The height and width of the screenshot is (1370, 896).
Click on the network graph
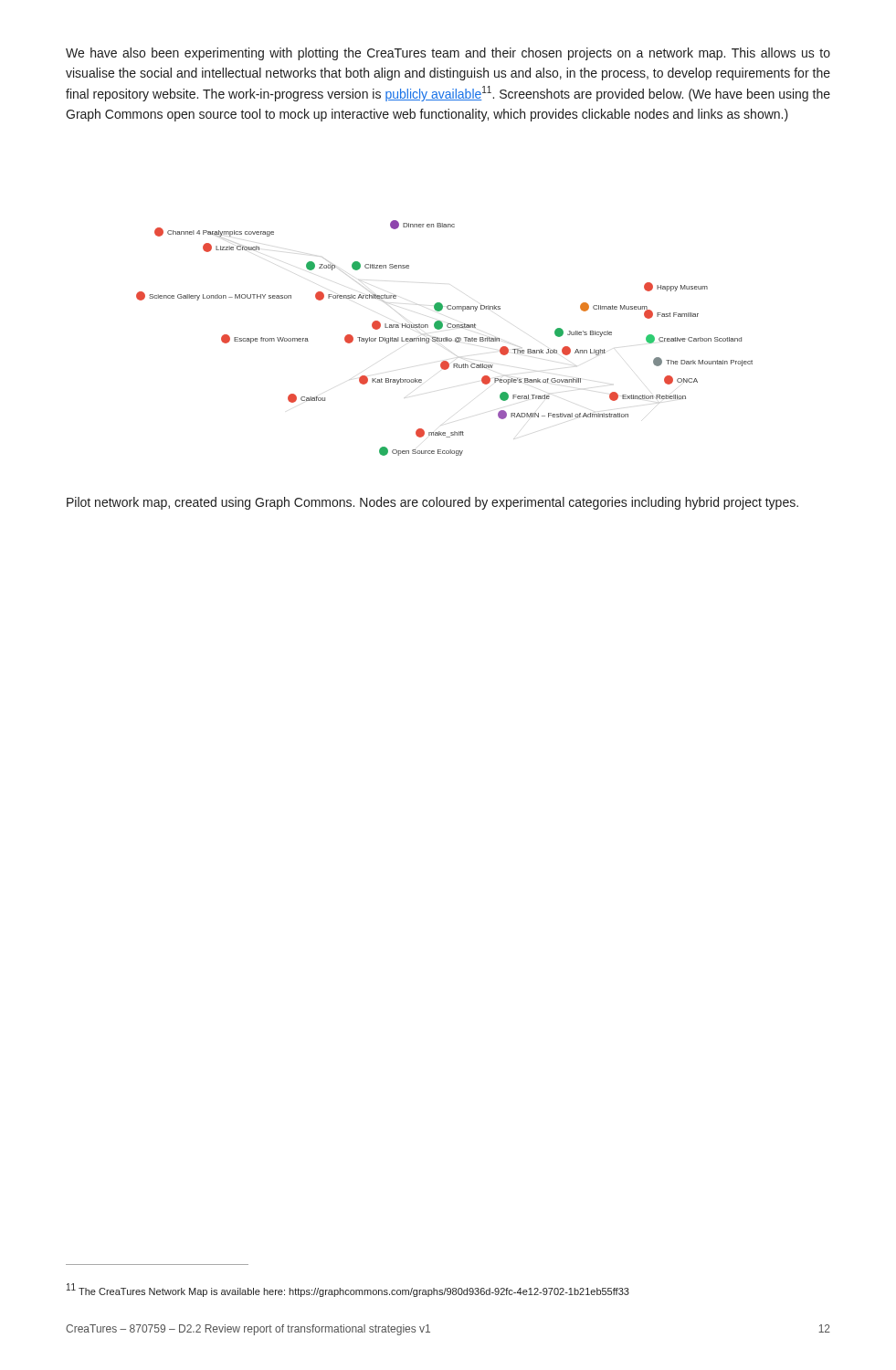448,338
